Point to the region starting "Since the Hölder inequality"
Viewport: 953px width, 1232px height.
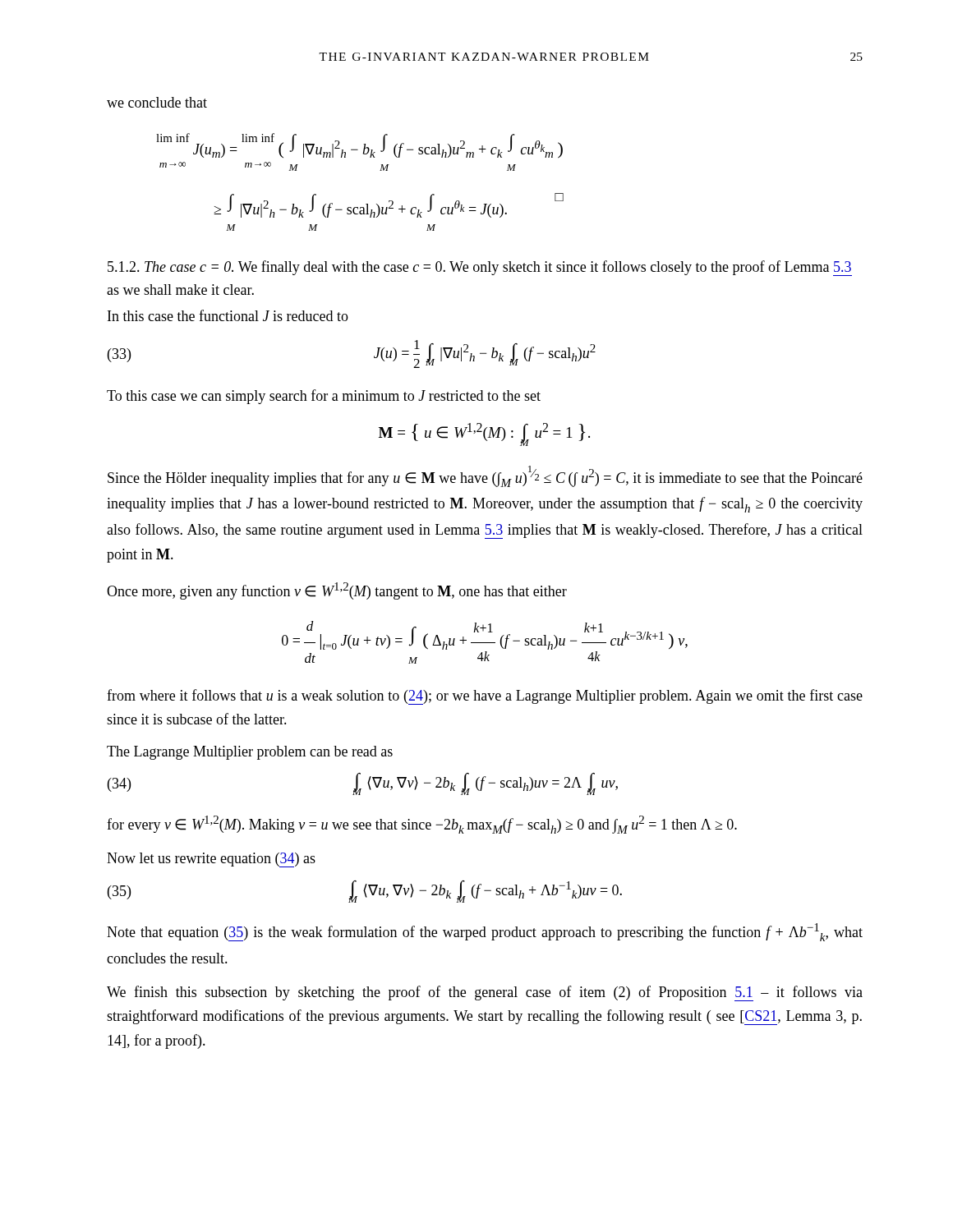(485, 513)
